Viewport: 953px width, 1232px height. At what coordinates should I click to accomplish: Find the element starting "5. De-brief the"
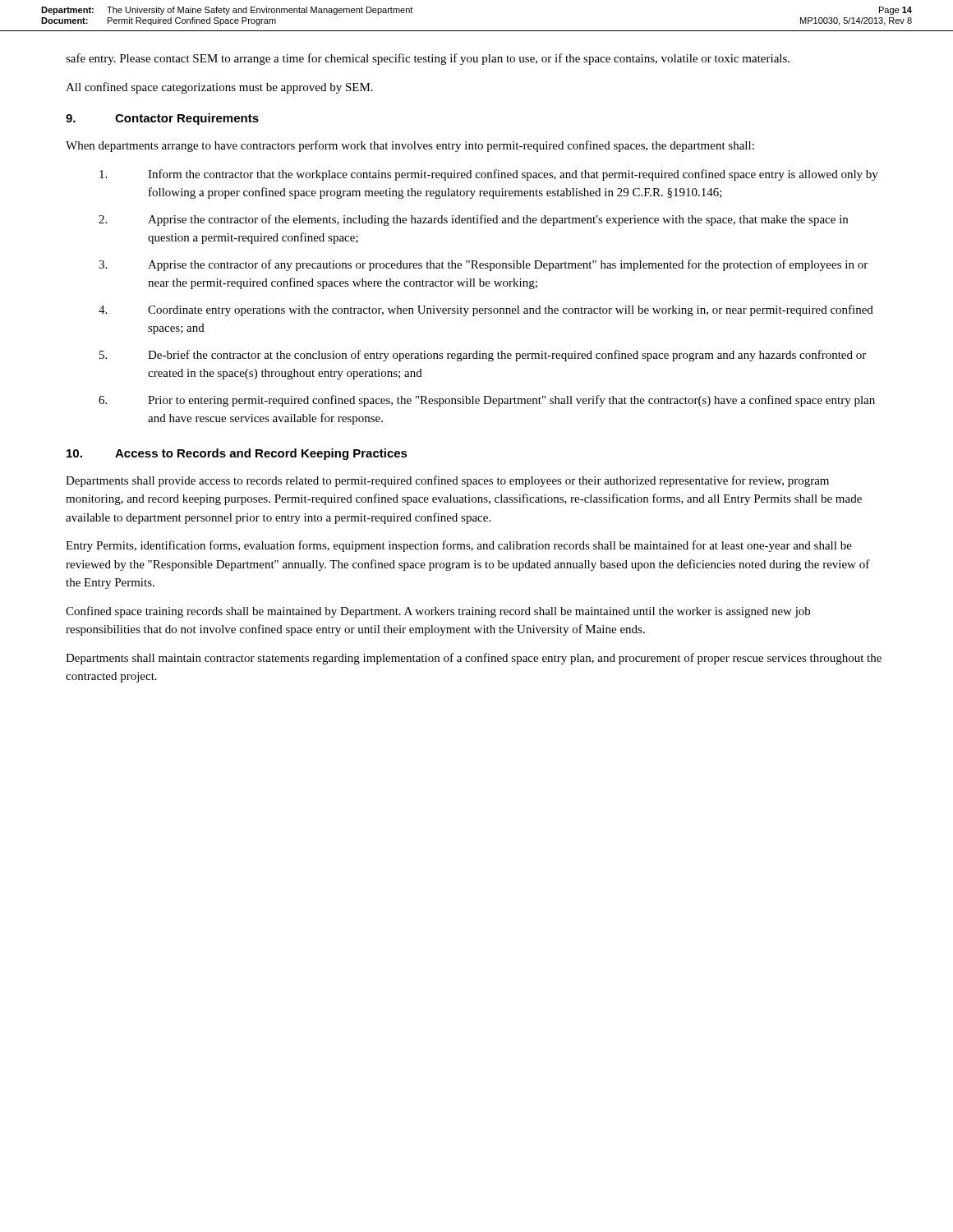tap(476, 364)
